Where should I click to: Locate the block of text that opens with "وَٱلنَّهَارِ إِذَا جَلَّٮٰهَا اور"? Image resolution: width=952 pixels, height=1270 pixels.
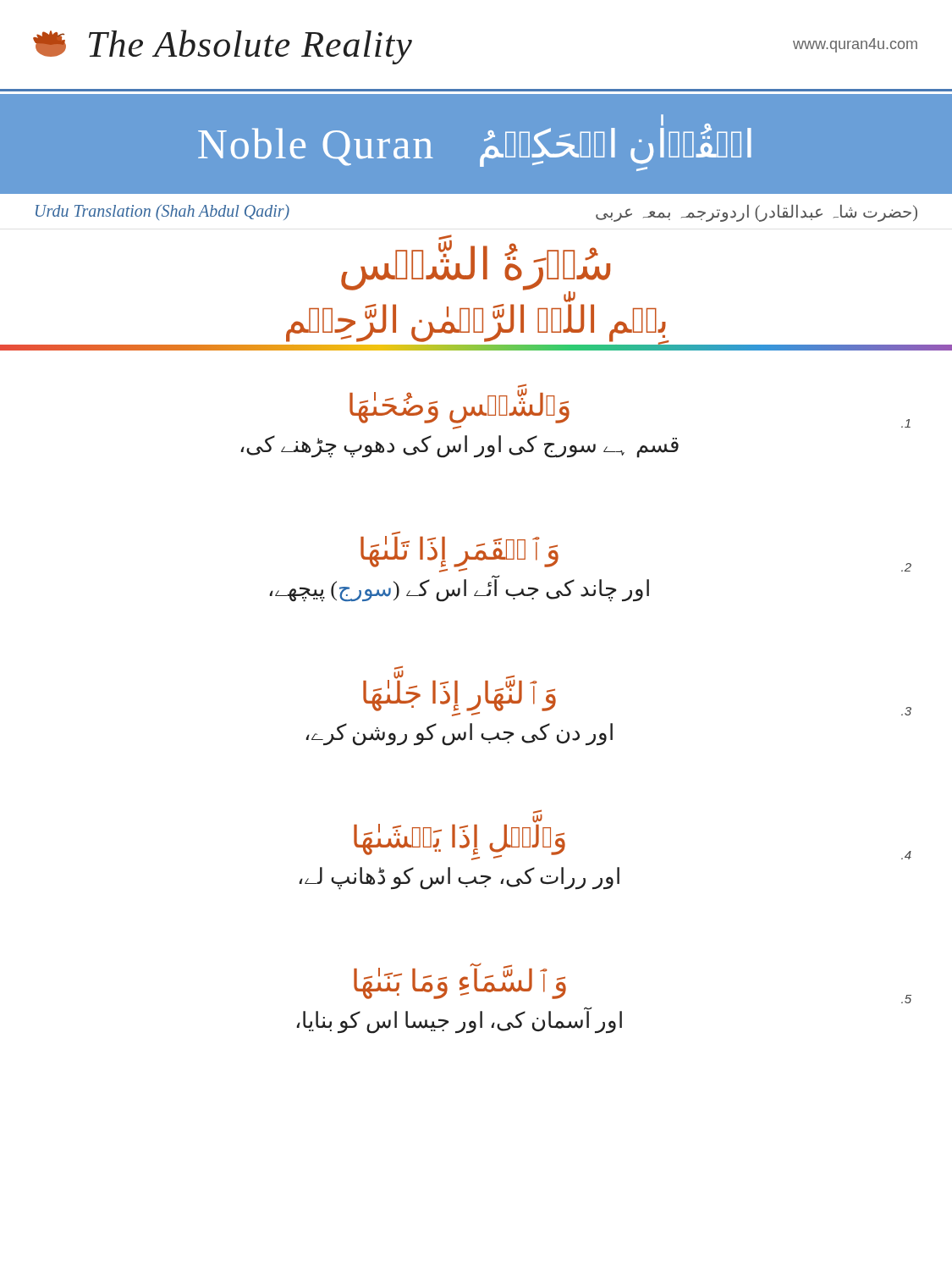[607, 710]
